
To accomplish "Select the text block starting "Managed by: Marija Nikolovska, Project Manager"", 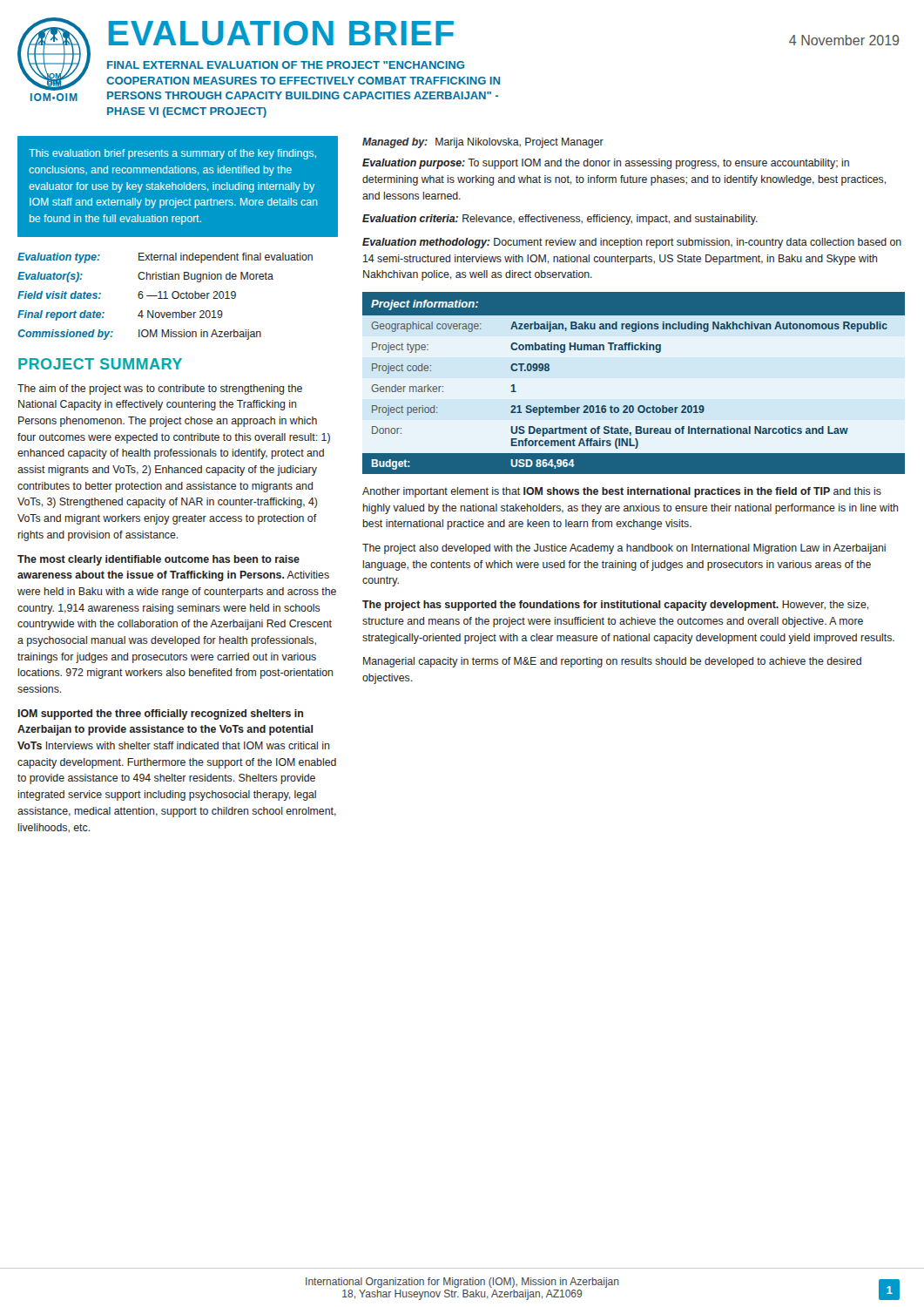I will tap(483, 142).
